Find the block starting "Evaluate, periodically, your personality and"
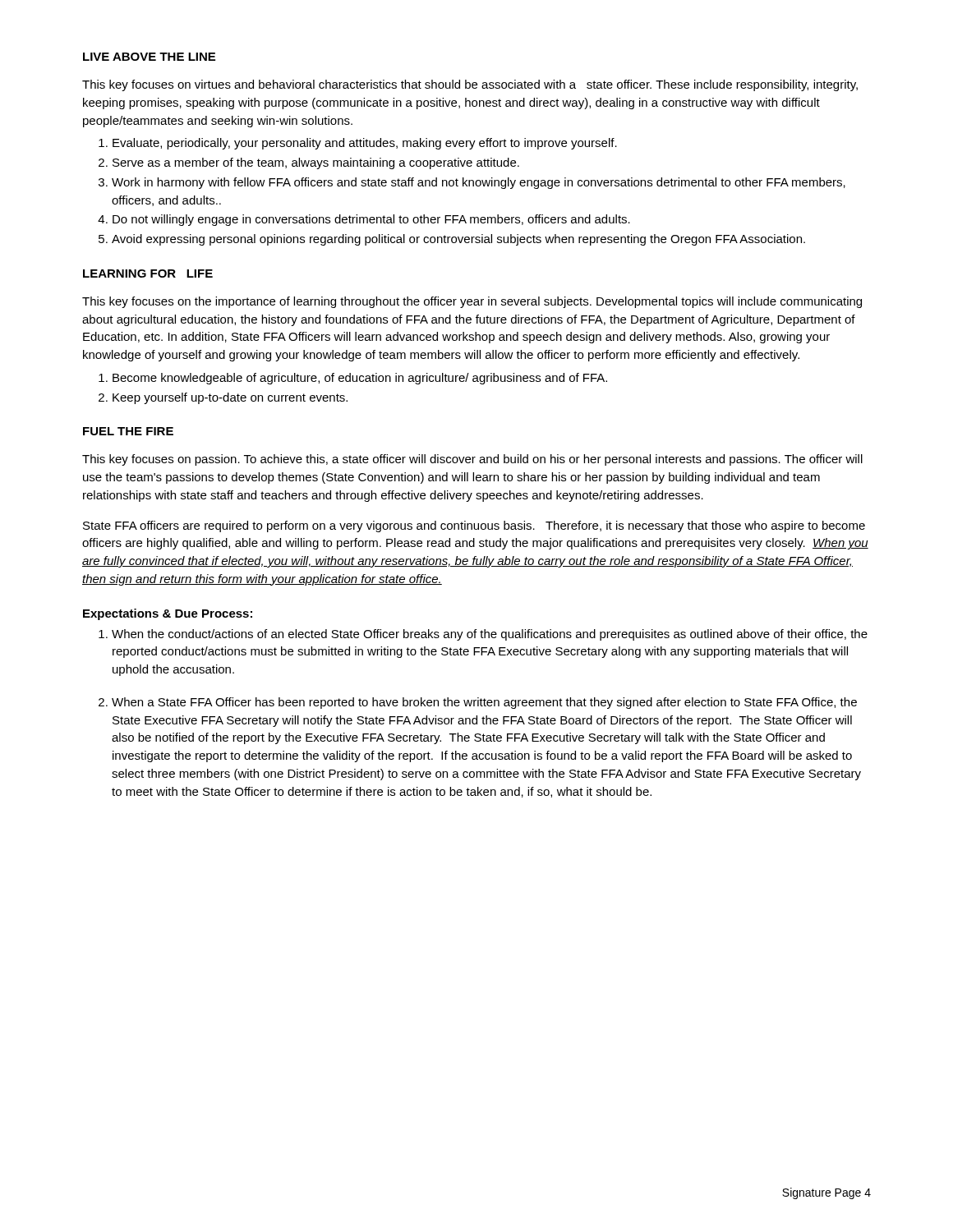The image size is (953, 1232). 491,143
